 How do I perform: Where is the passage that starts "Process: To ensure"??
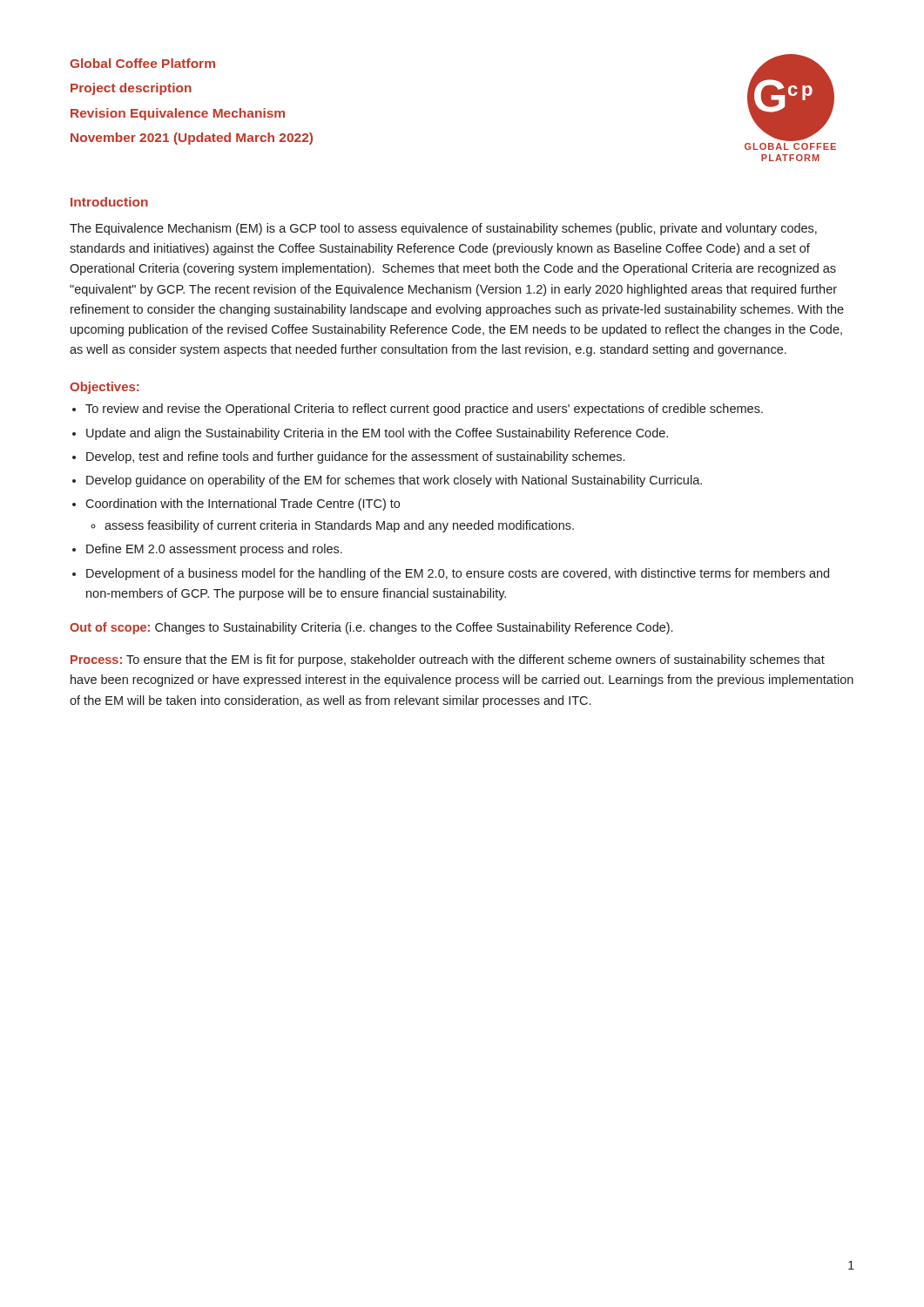(x=462, y=680)
